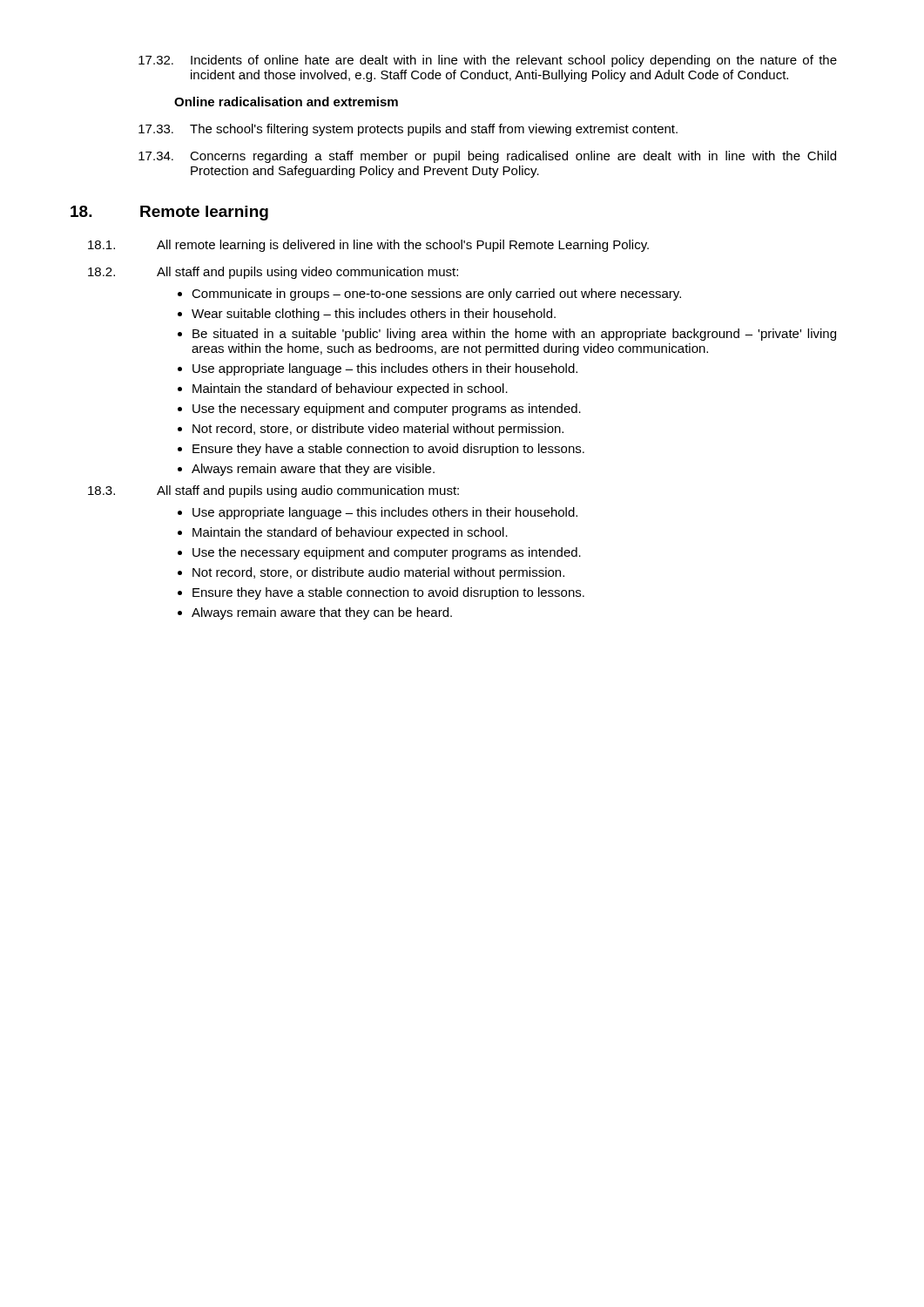Locate the element starting "Always remain aware that they can be"
Screen dimensions: 1307x924
pos(322,612)
